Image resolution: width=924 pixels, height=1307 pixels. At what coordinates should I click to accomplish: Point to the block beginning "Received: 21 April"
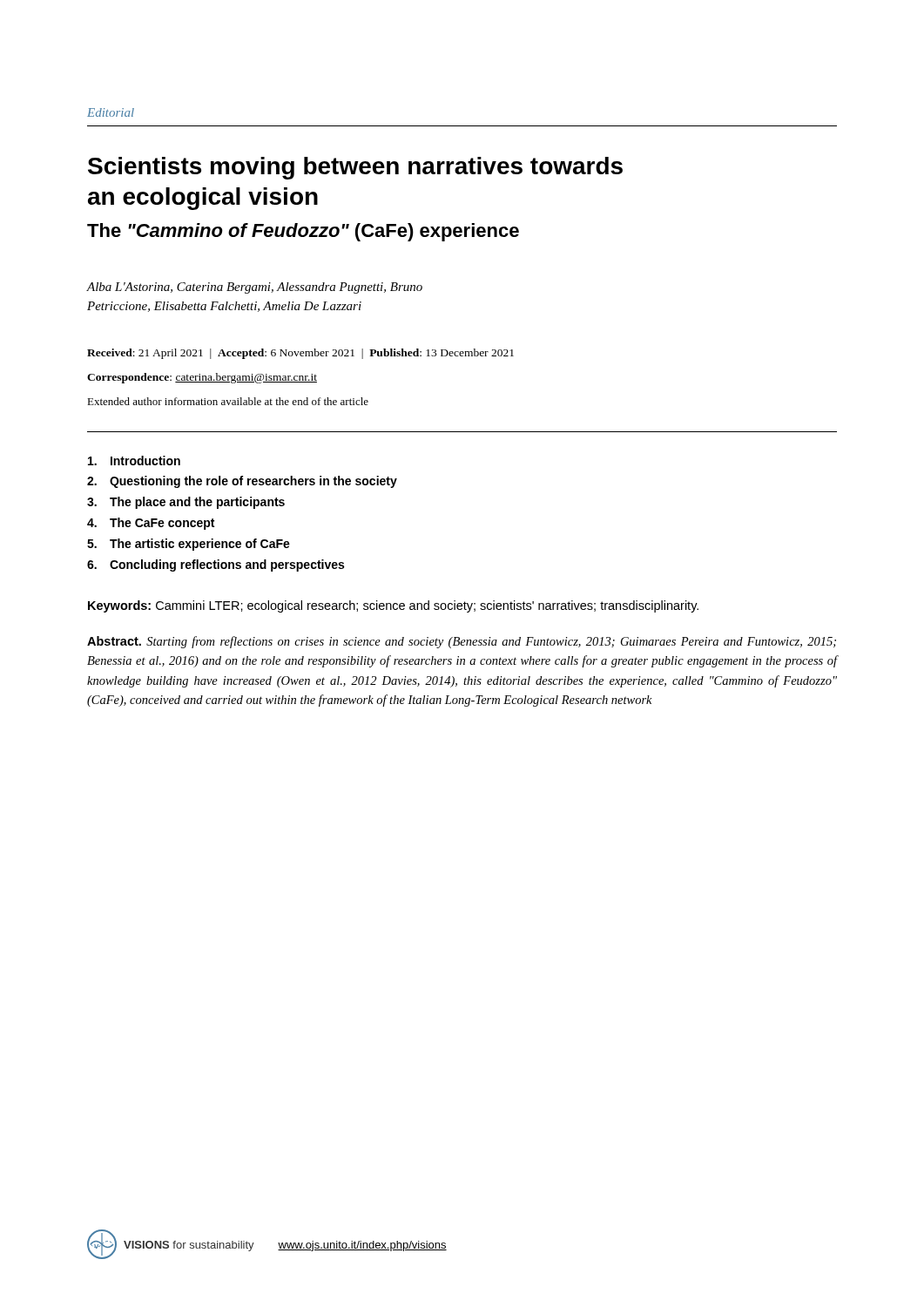coord(300,354)
